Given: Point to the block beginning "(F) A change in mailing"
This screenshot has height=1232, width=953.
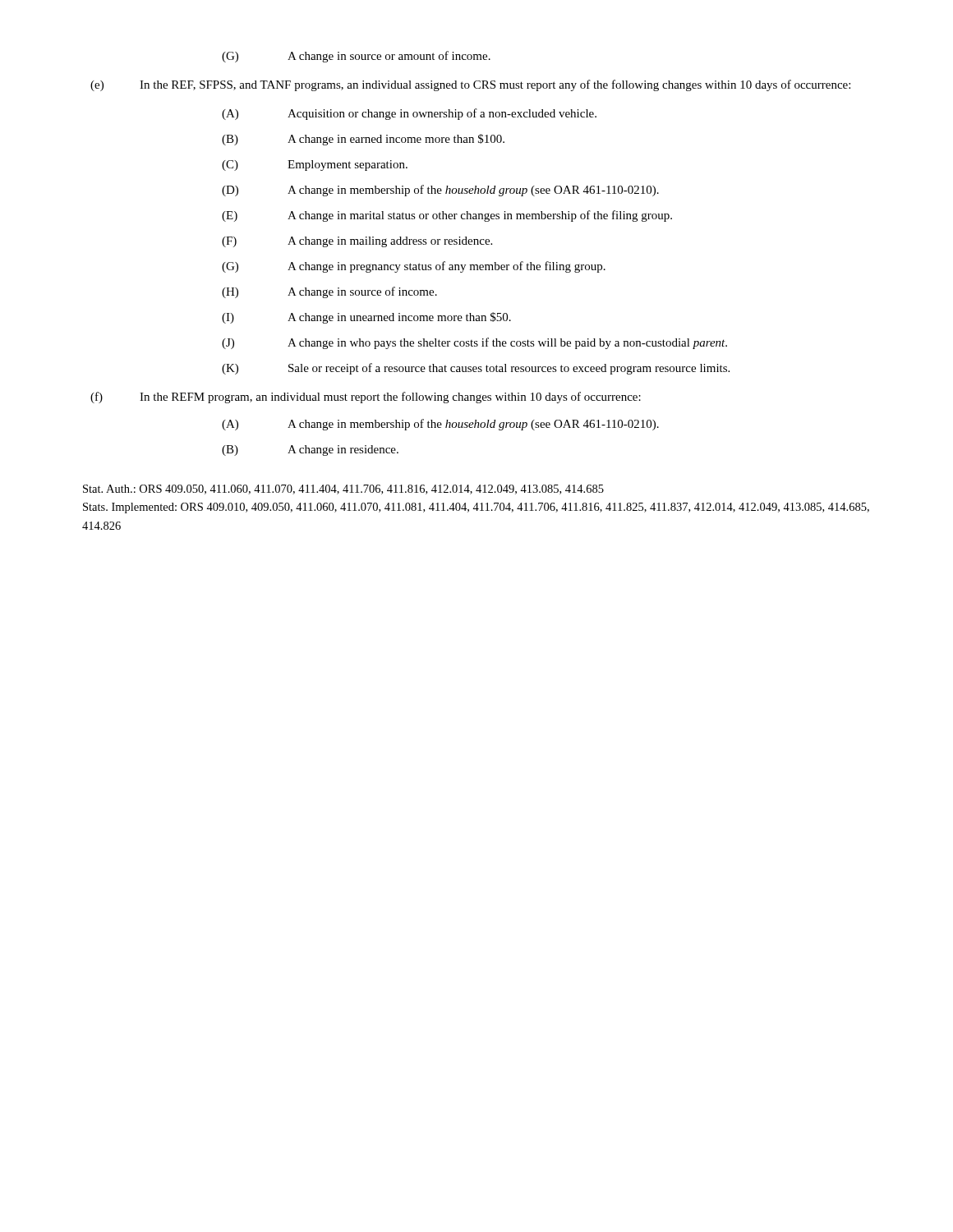Looking at the screenshot, I should point(357,242).
